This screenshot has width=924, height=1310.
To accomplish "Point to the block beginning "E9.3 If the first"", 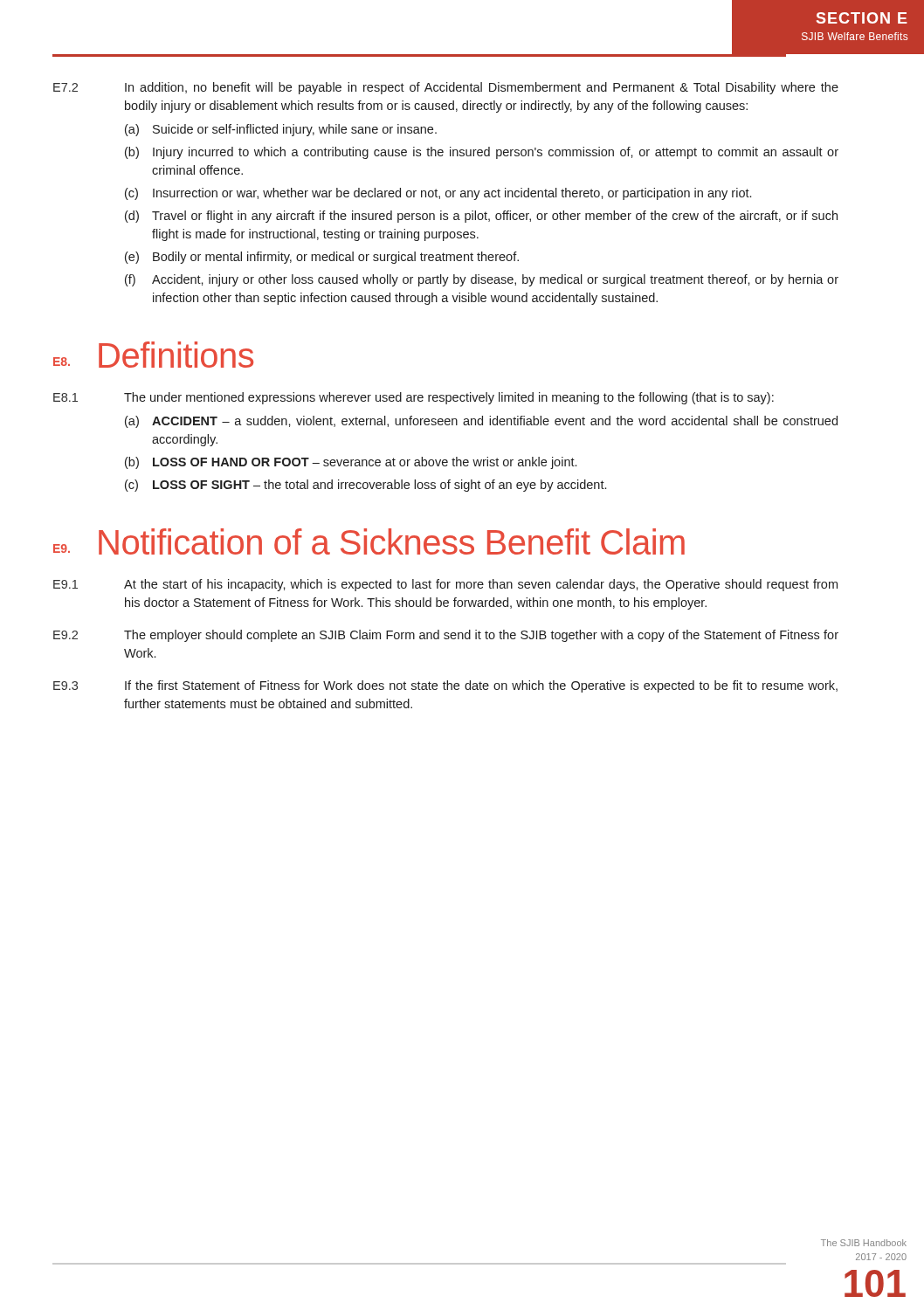I will (445, 695).
